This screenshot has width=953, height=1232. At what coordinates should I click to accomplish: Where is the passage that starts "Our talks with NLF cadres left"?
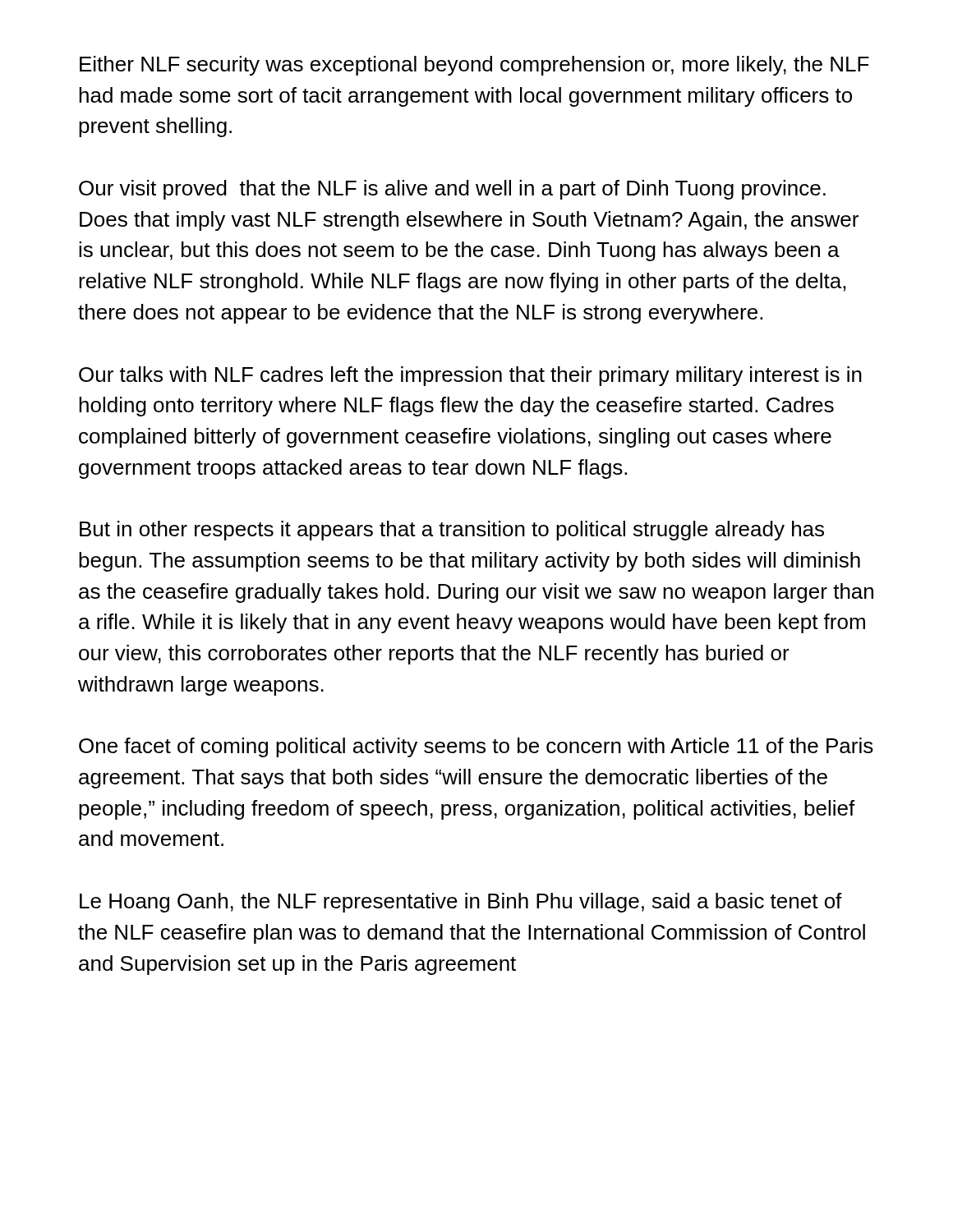pyautogui.click(x=470, y=421)
